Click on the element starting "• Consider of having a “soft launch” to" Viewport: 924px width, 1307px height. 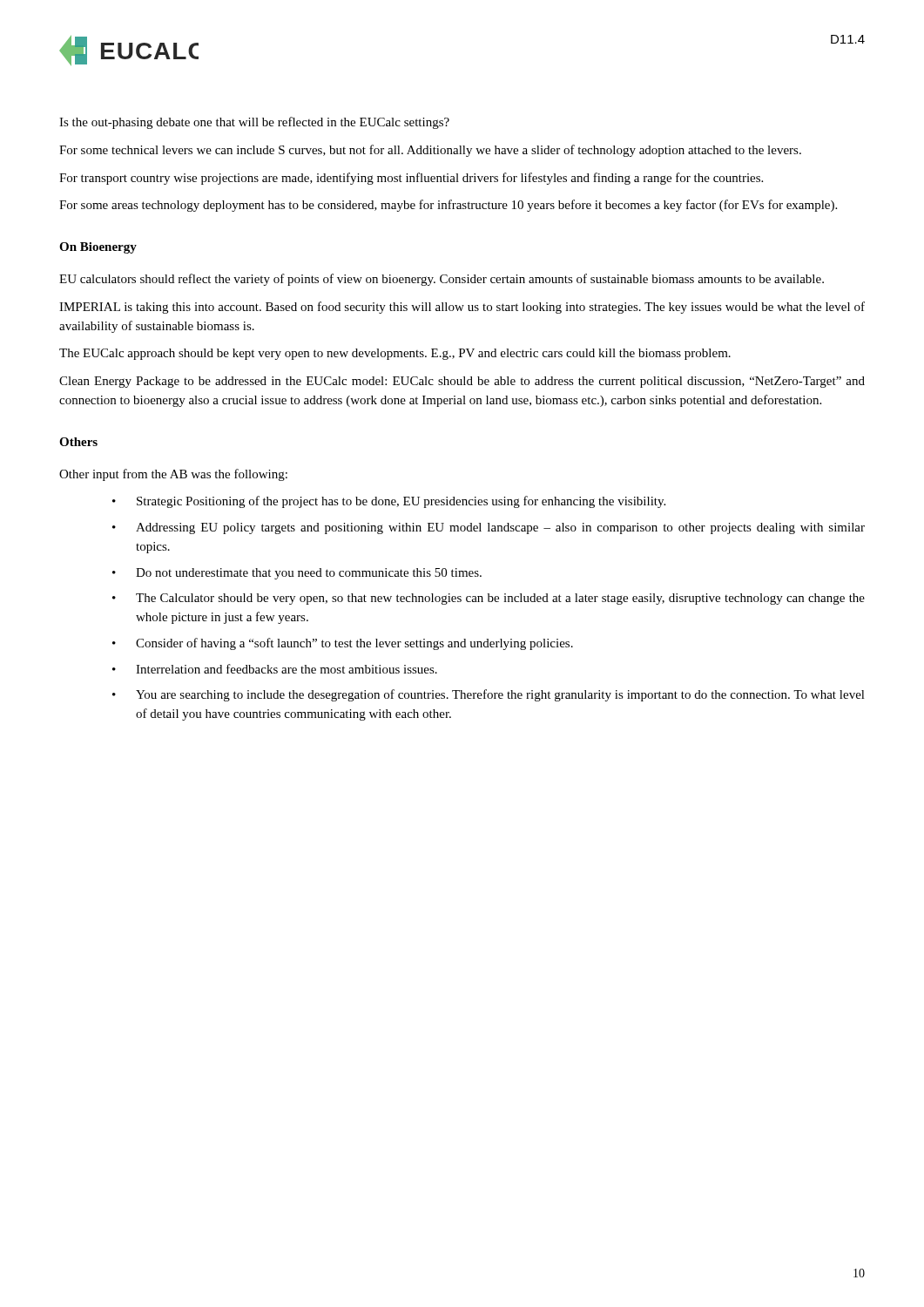(342, 644)
